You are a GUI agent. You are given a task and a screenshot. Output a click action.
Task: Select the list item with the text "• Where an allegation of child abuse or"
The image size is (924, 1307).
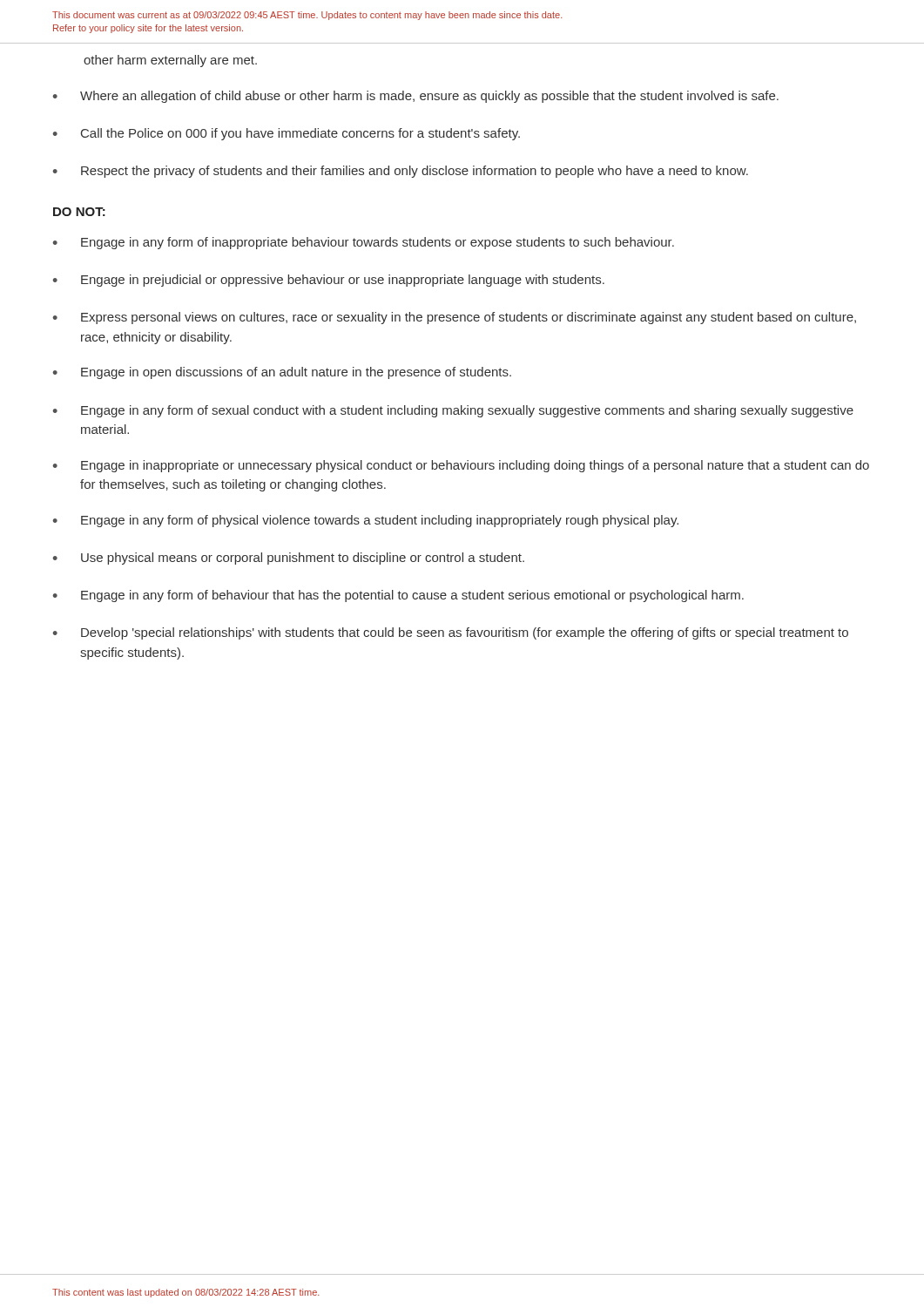click(462, 97)
